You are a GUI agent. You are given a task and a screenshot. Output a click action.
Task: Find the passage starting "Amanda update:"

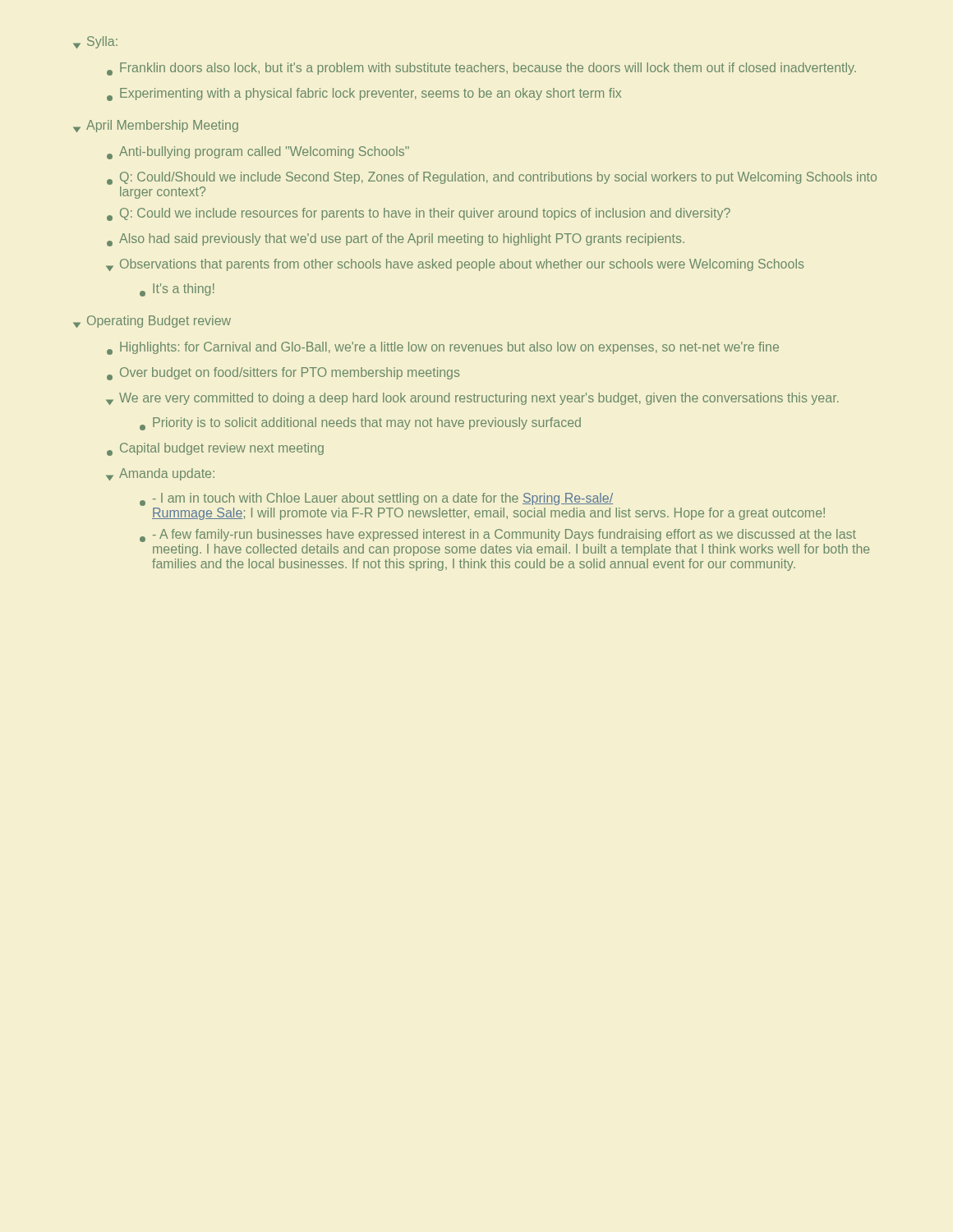click(x=161, y=474)
